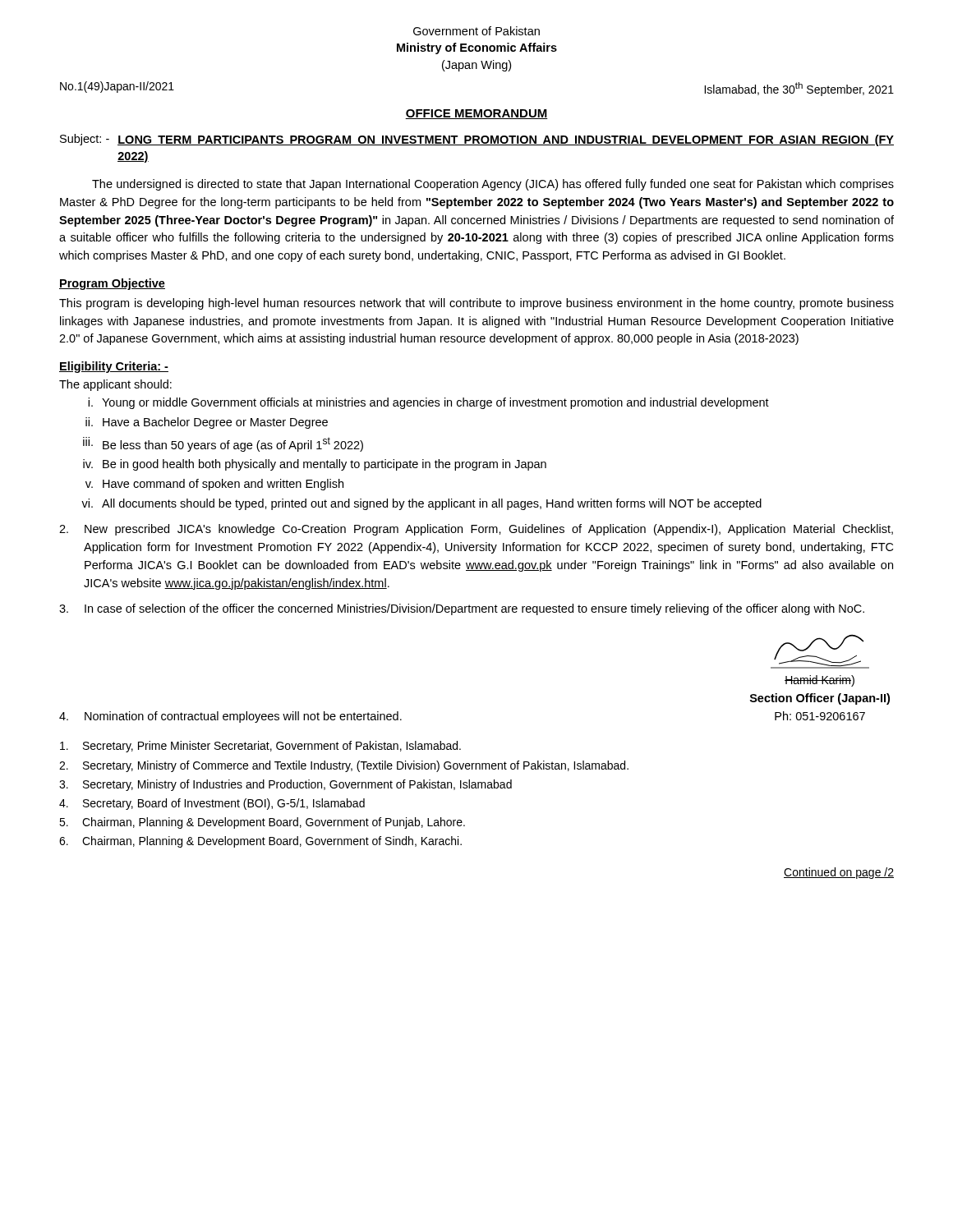The width and height of the screenshot is (953, 1232).
Task: Find the element starting "OFFICE MEMORANDUM"
Action: 476,113
